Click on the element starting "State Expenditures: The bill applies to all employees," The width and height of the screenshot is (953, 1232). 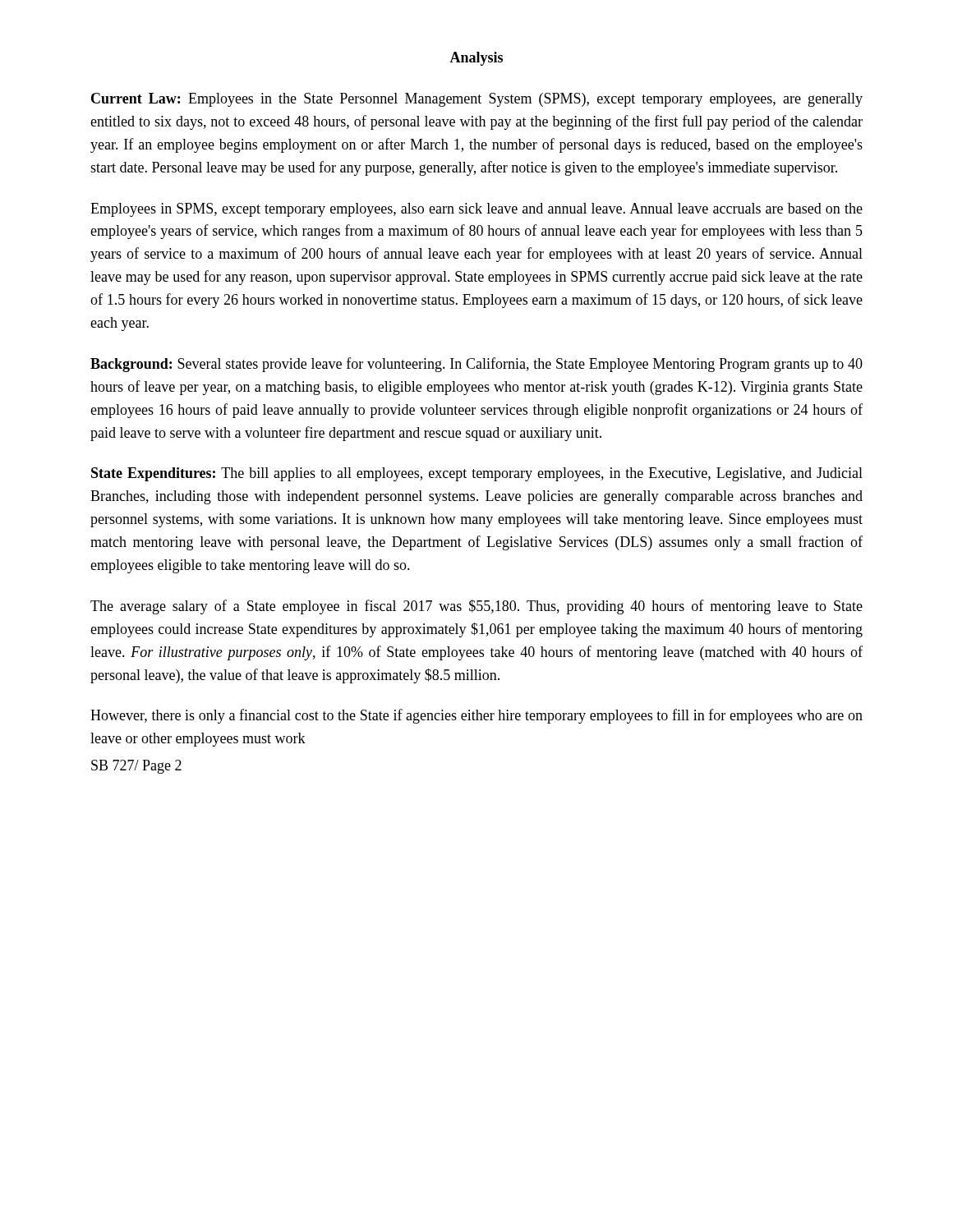point(476,519)
